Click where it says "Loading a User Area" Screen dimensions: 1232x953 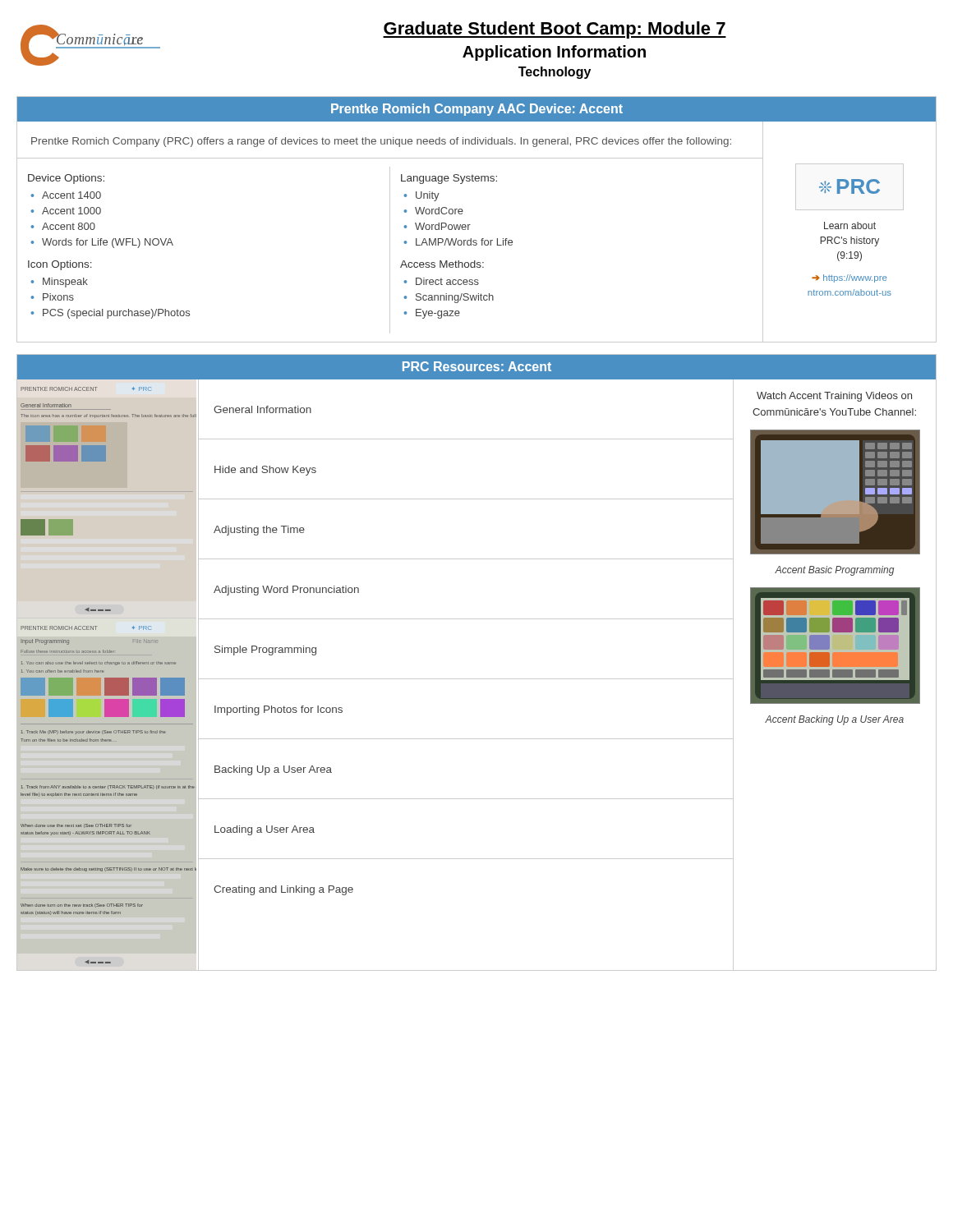tap(264, 829)
